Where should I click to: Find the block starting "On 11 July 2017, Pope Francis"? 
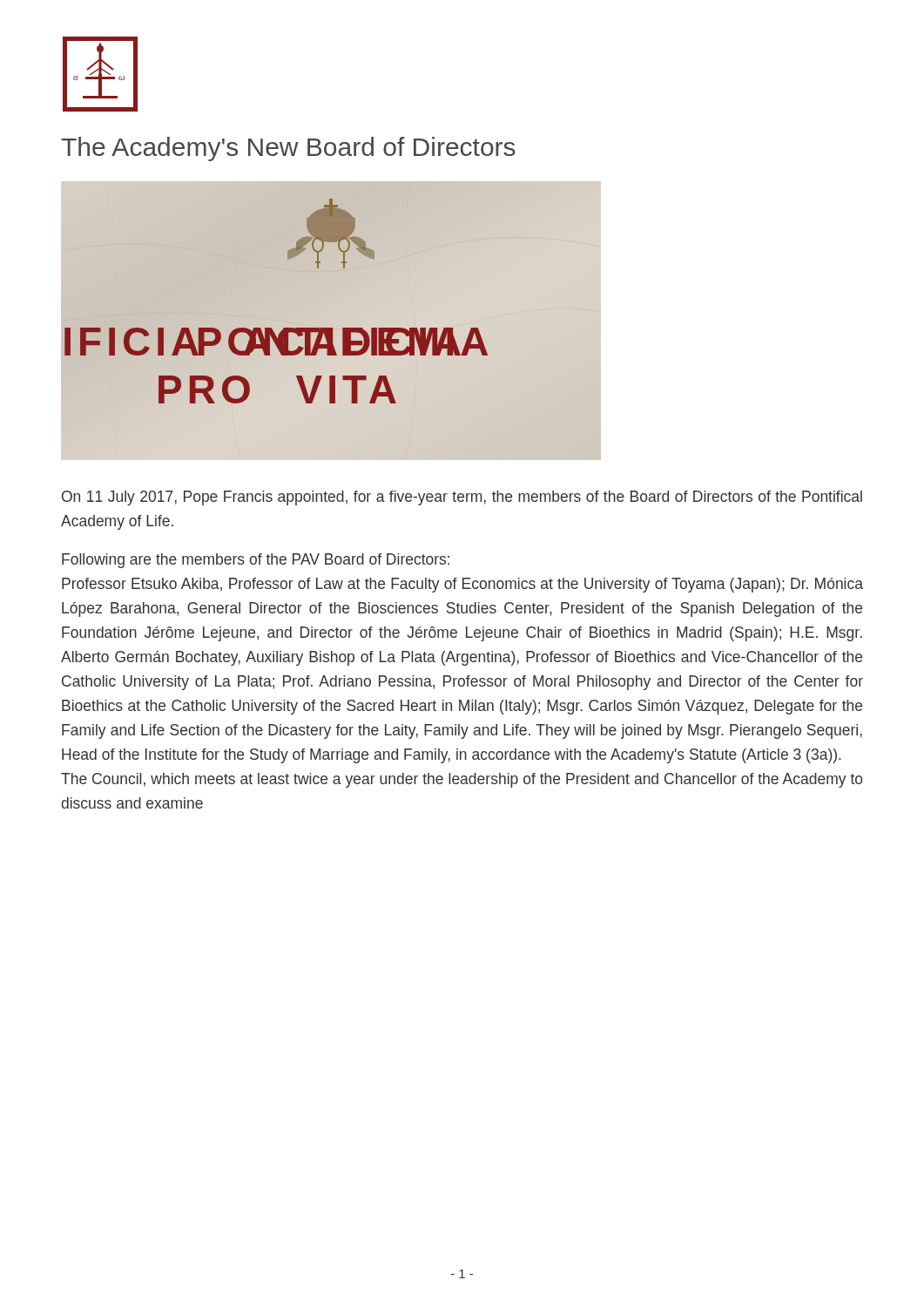click(x=462, y=509)
